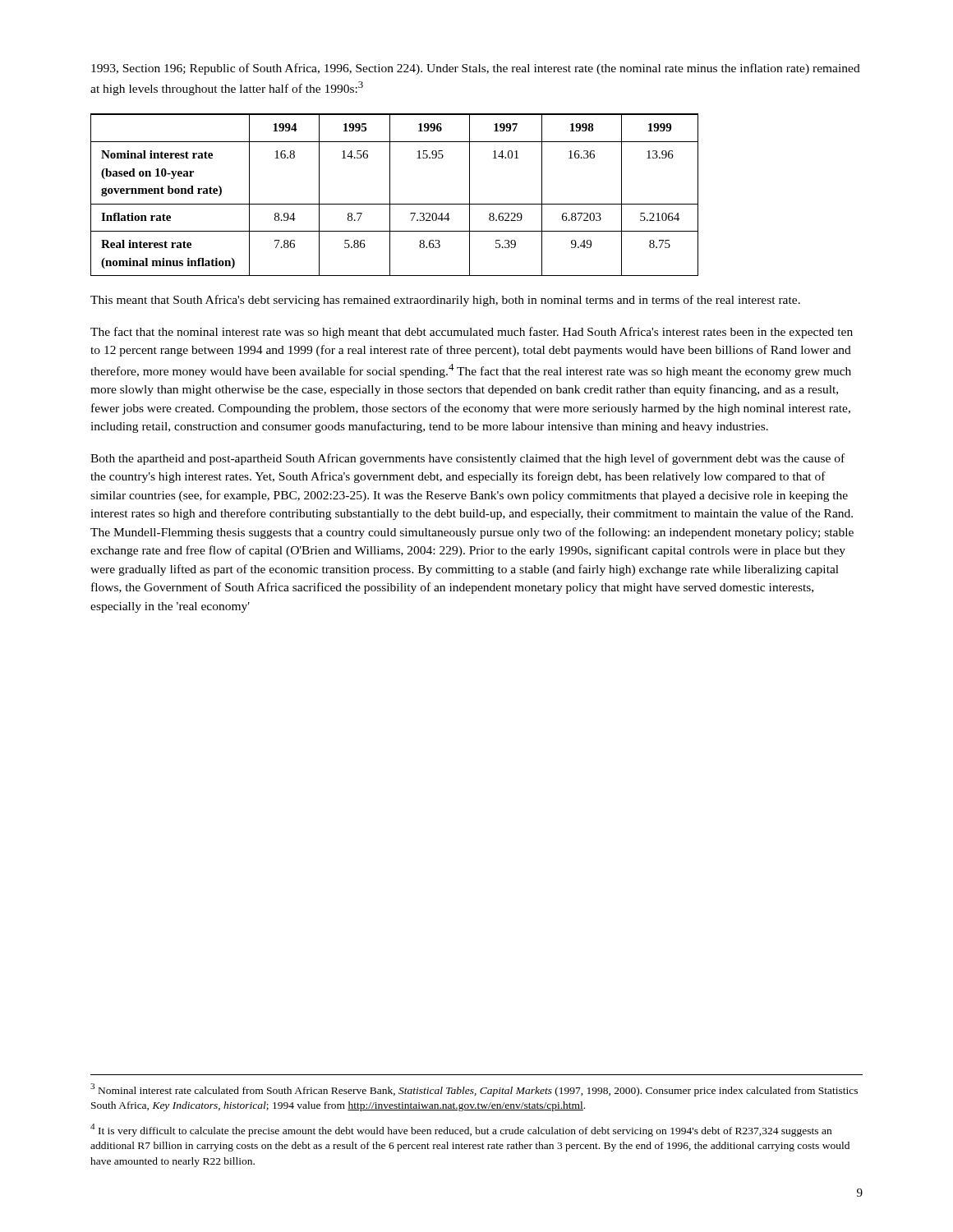Viewport: 953px width, 1232px height.
Task: Navigate to the passage starting "3 Nominal interest rate calculated"
Action: click(x=474, y=1096)
